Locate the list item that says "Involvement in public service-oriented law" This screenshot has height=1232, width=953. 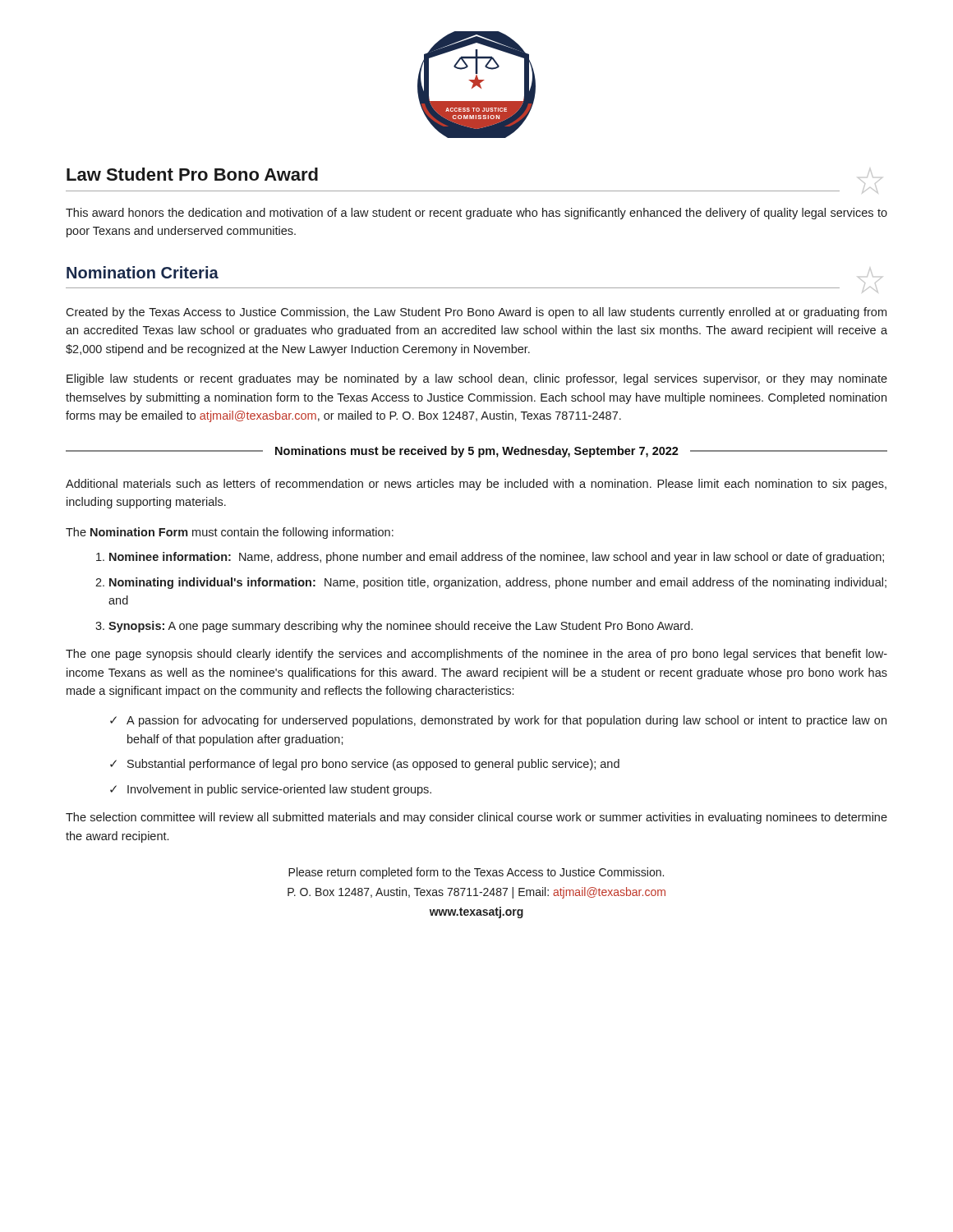(x=280, y=789)
